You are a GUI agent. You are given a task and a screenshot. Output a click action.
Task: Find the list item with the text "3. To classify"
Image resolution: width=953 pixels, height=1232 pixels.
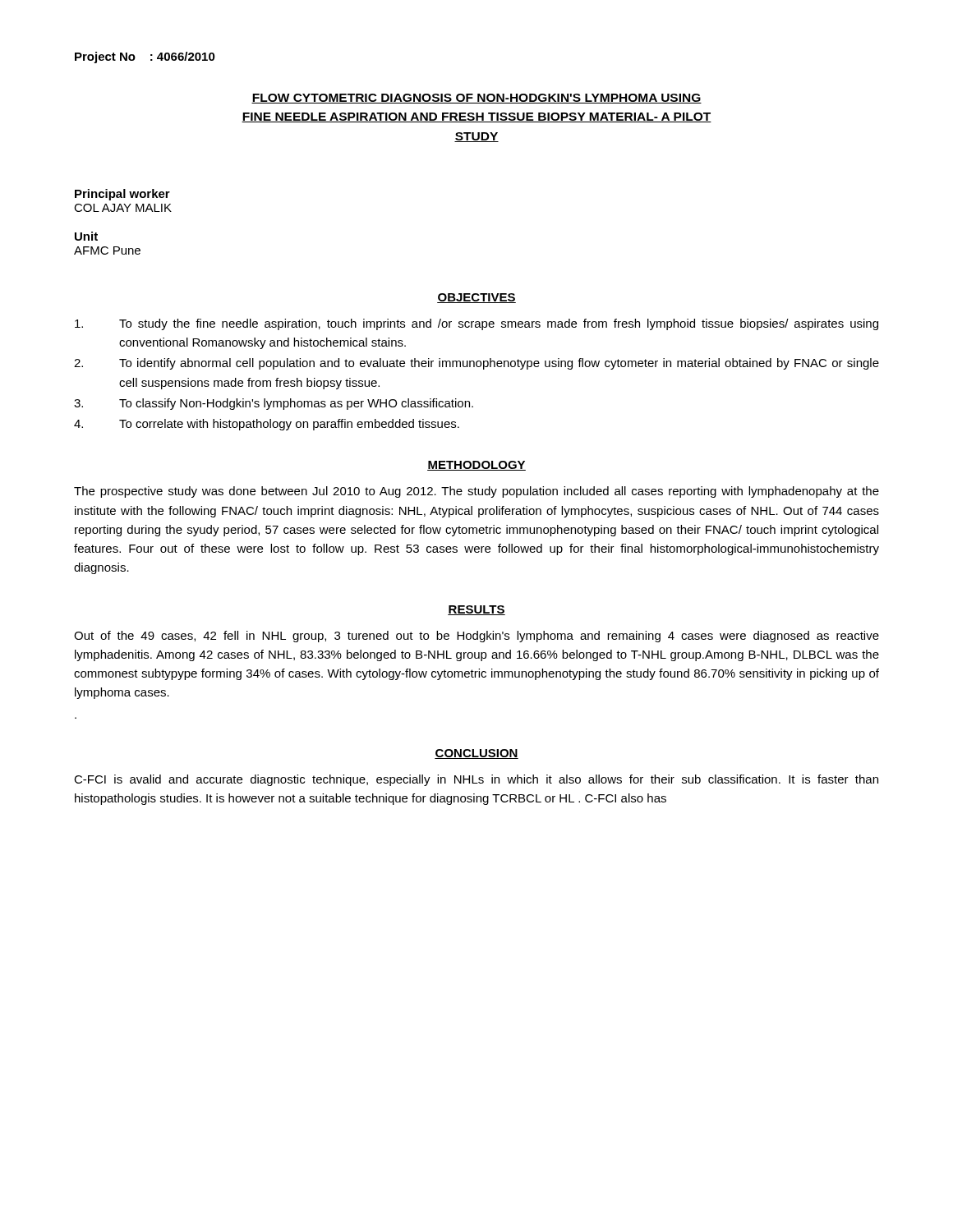pos(476,403)
